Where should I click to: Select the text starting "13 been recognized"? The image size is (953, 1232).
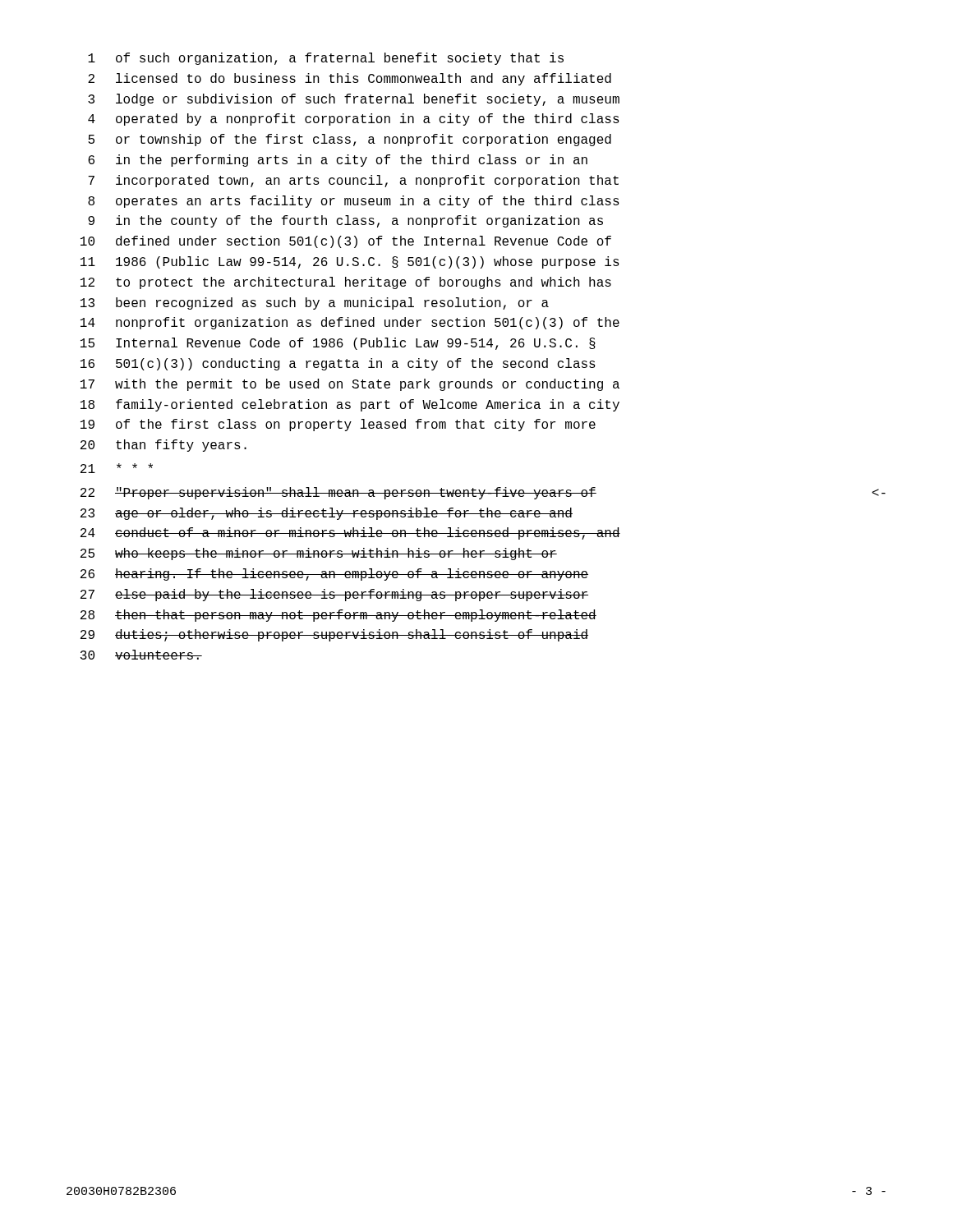pos(476,304)
